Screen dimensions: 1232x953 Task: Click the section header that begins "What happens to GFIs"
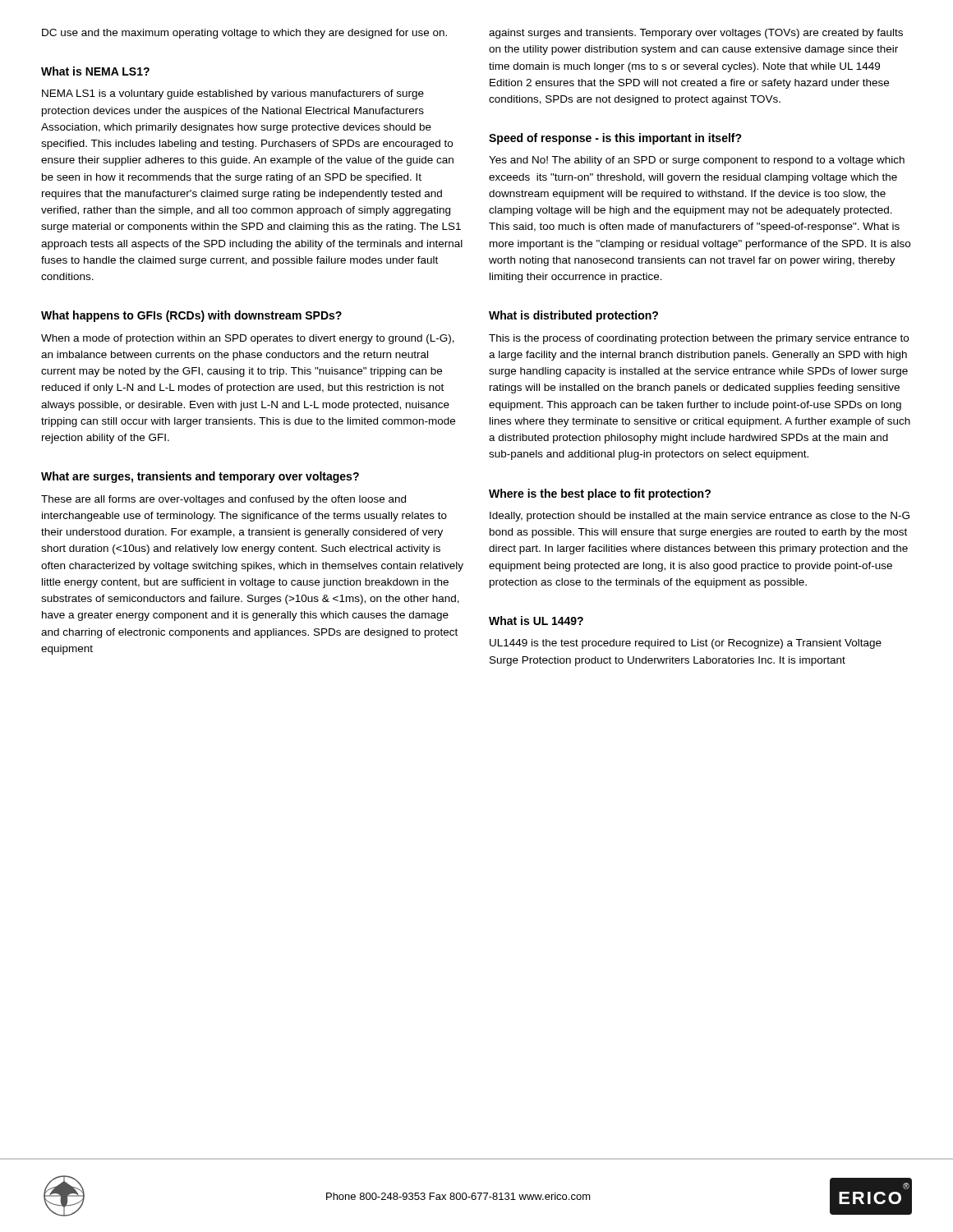click(x=192, y=316)
